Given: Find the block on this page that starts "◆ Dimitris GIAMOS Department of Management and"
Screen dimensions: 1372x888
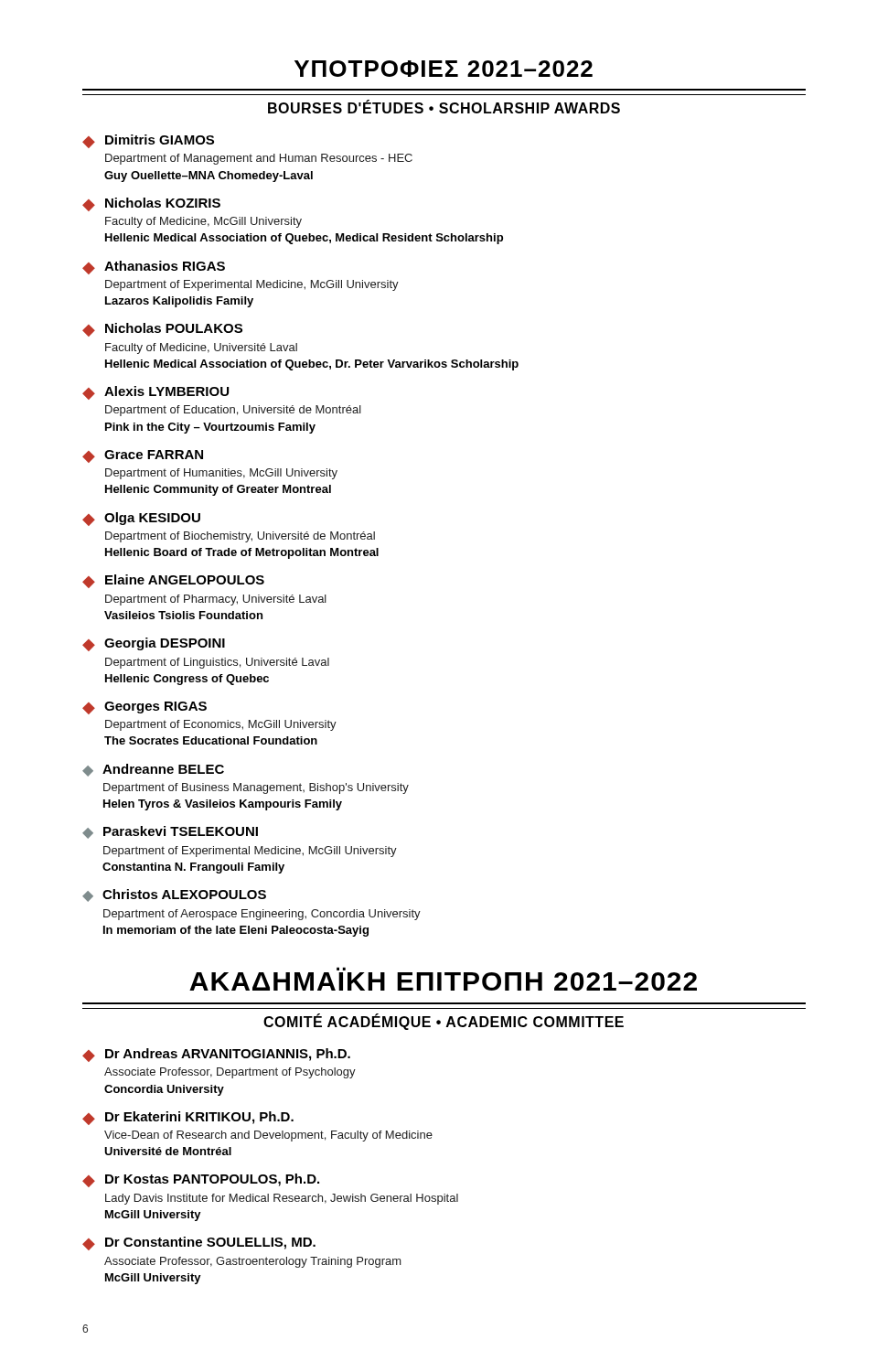Looking at the screenshot, I should (248, 157).
